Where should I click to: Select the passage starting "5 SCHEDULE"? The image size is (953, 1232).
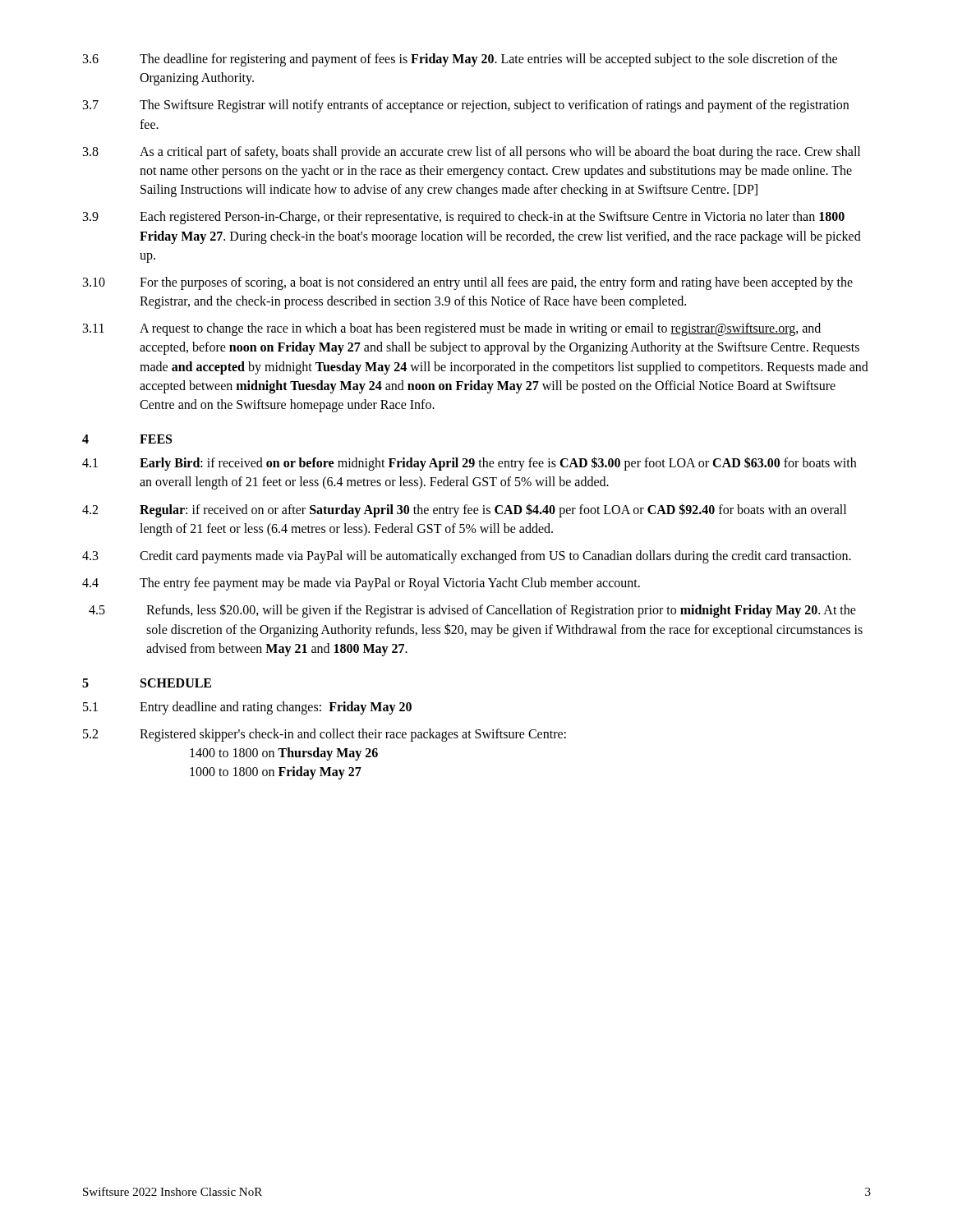pyautogui.click(x=147, y=683)
